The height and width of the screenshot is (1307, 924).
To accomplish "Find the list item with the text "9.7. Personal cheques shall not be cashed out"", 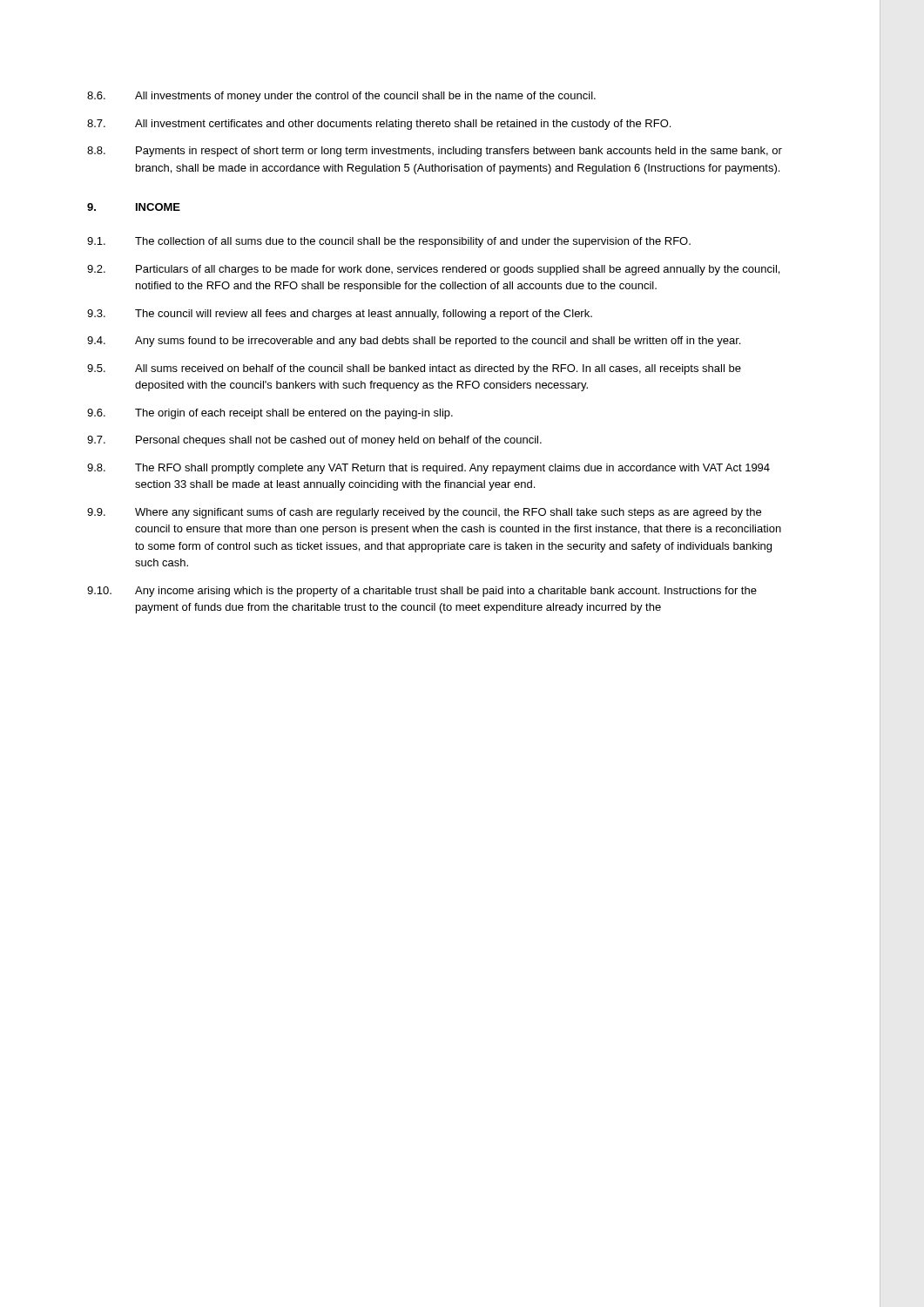I will [436, 440].
